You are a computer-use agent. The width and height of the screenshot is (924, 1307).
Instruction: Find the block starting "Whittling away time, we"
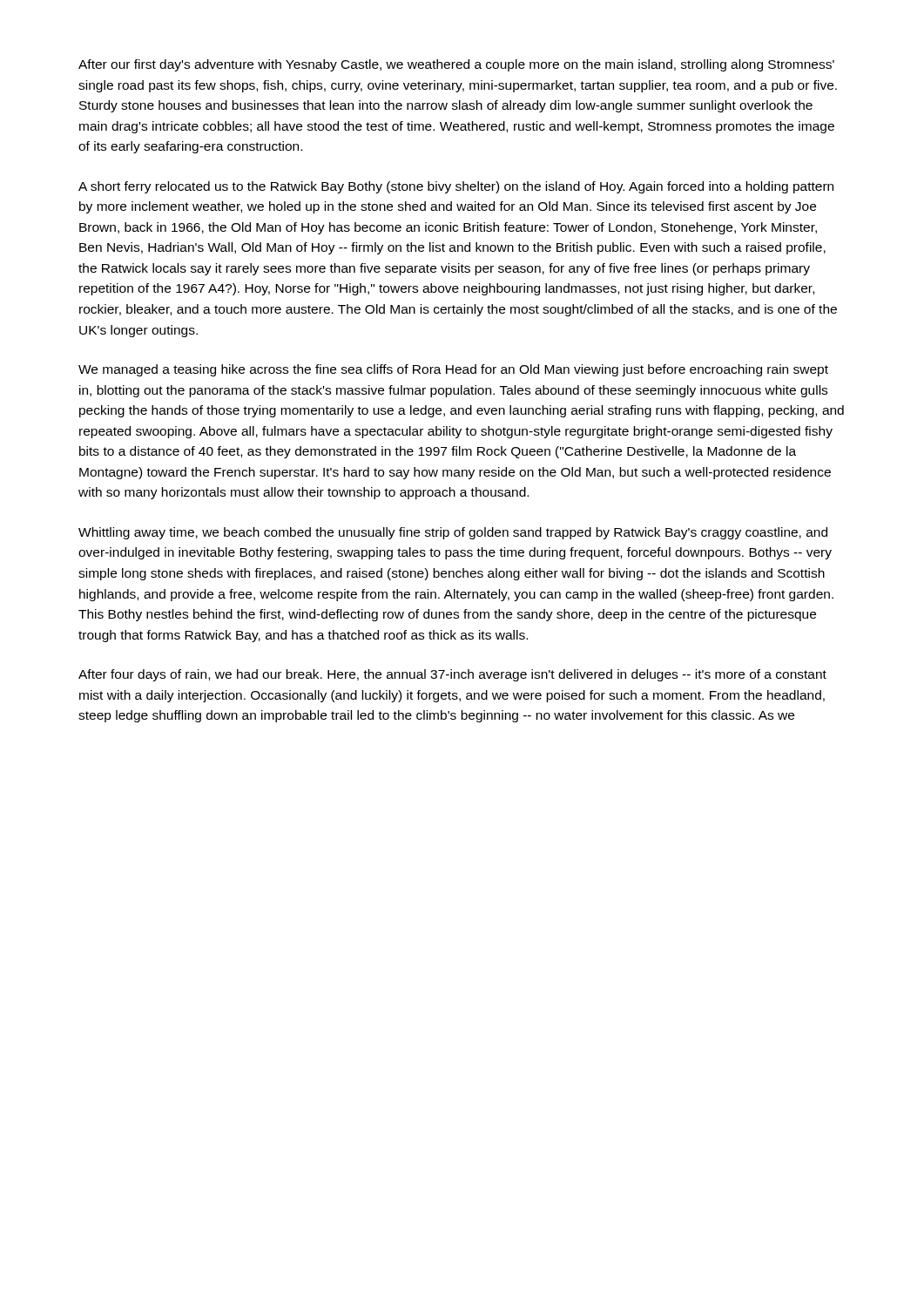[x=456, y=583]
